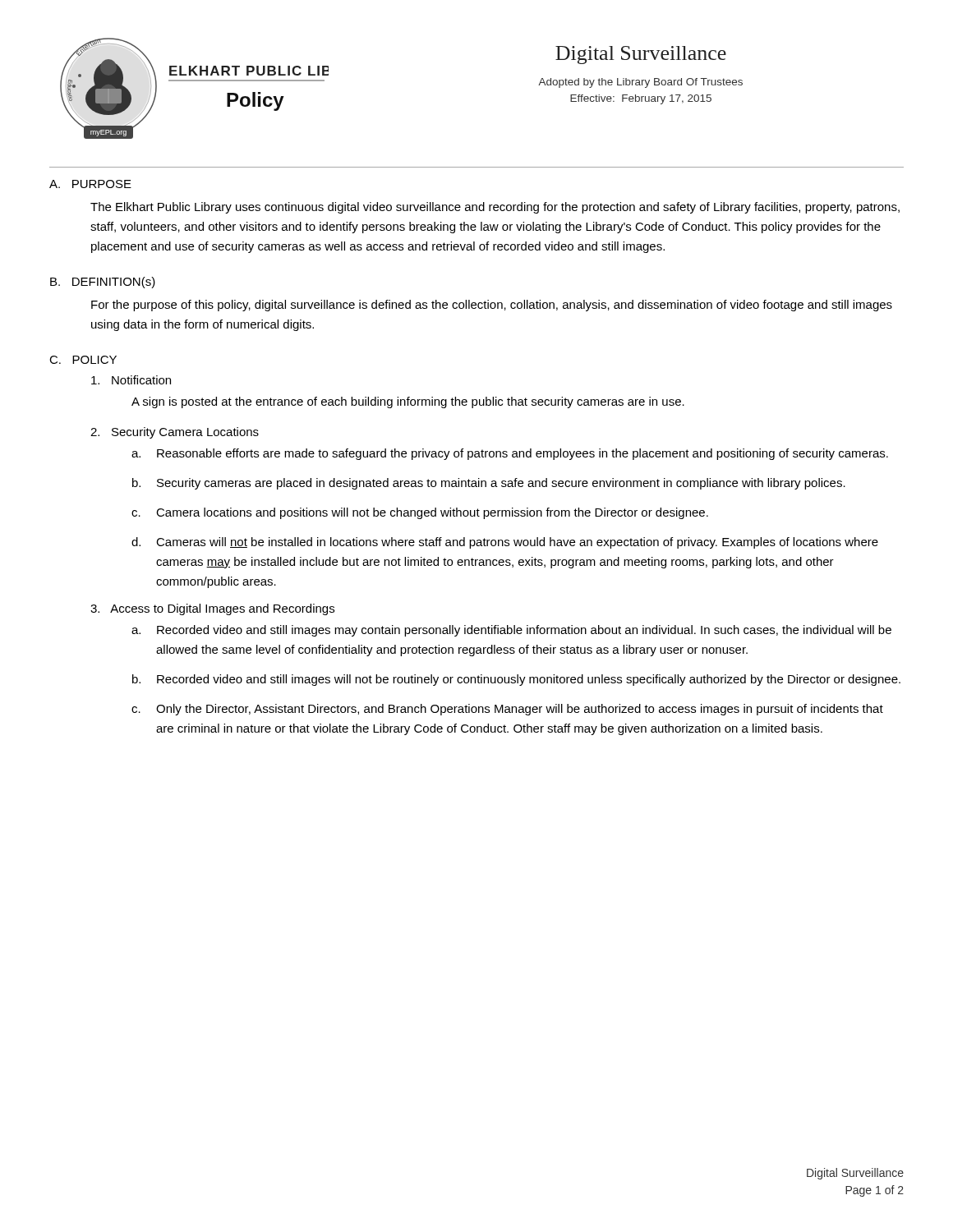Click the title

click(x=641, y=53)
